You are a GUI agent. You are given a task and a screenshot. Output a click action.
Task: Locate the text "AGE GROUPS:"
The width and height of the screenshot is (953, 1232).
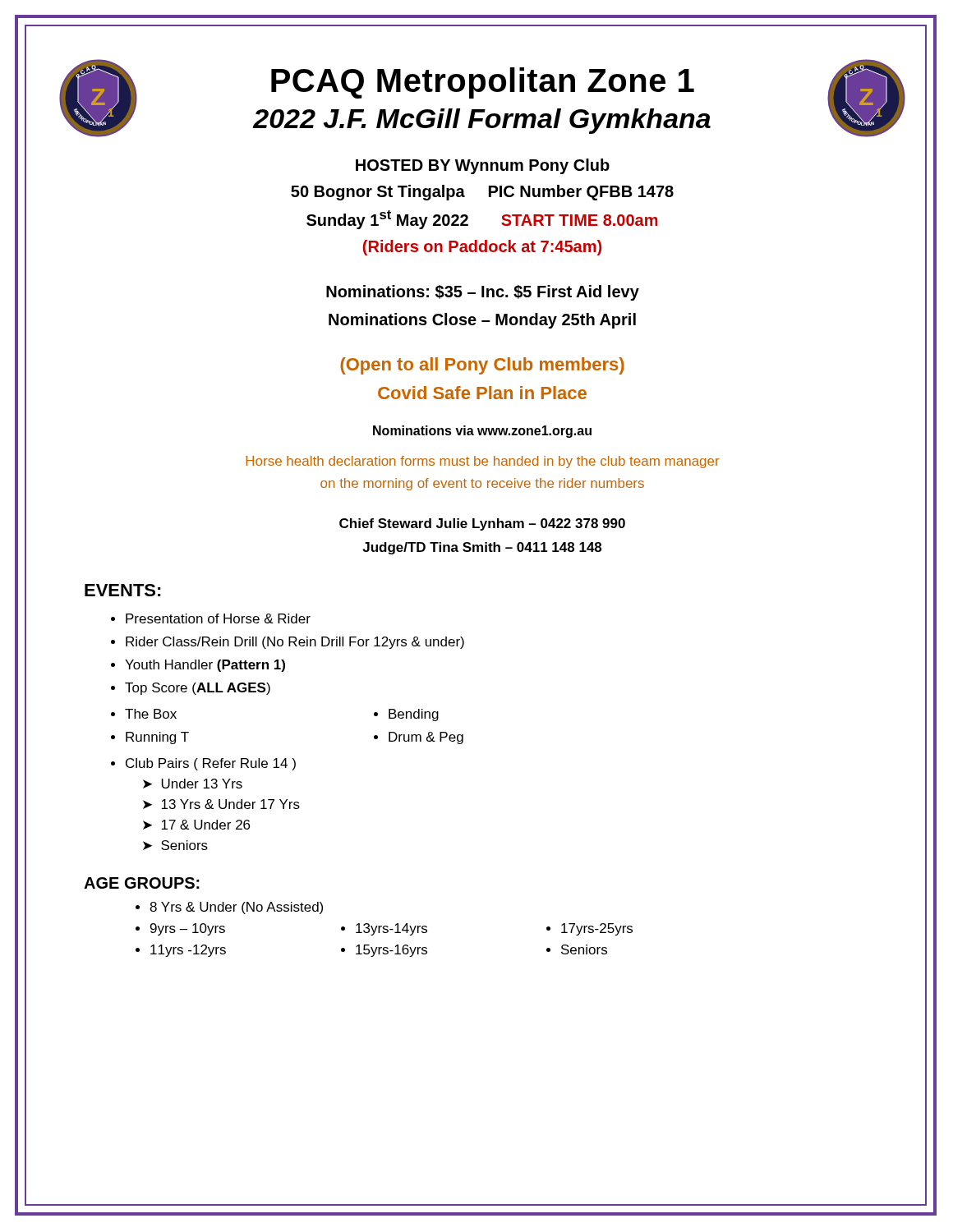pyautogui.click(x=142, y=883)
